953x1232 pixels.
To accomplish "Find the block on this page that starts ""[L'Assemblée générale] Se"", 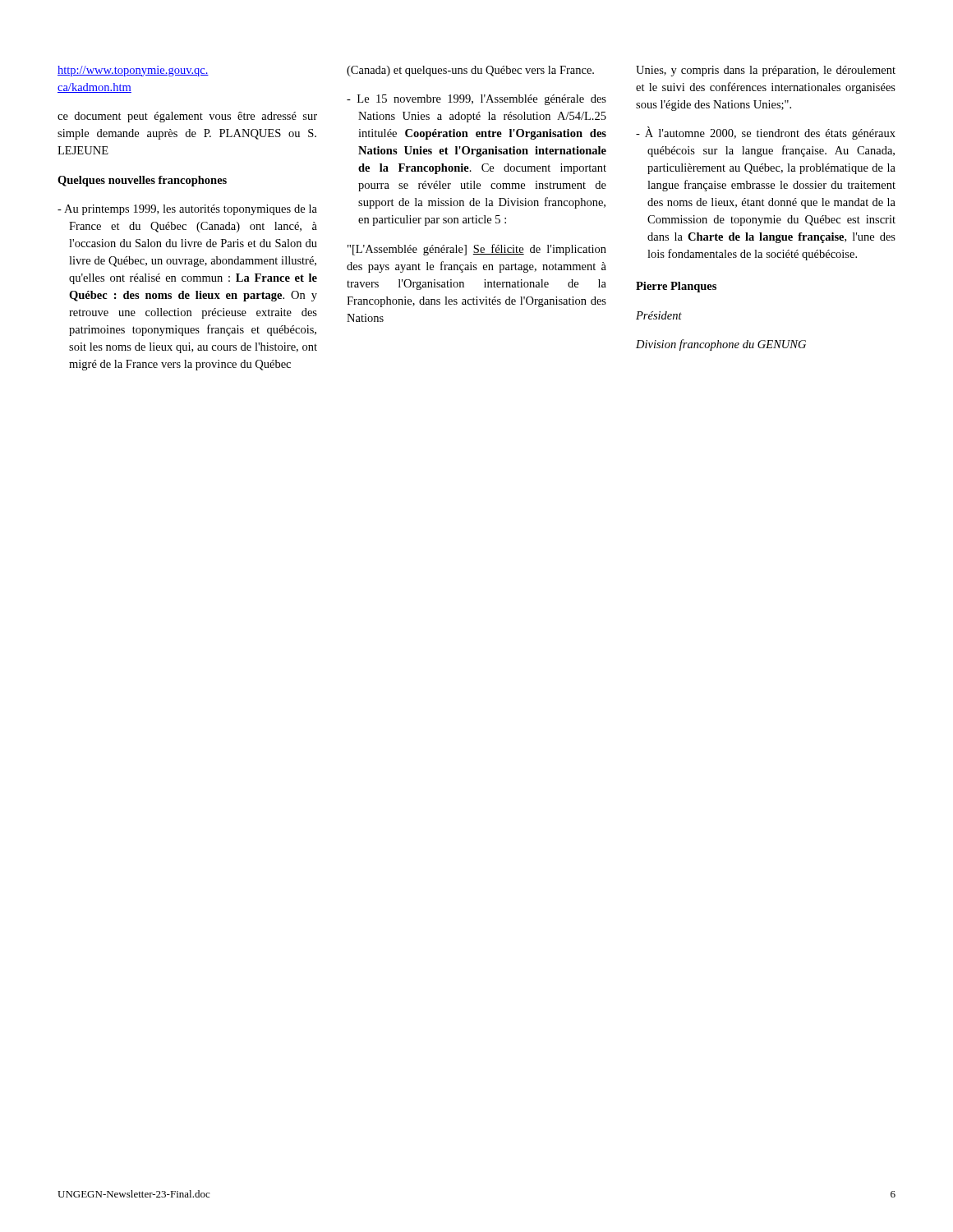I will click(x=476, y=283).
